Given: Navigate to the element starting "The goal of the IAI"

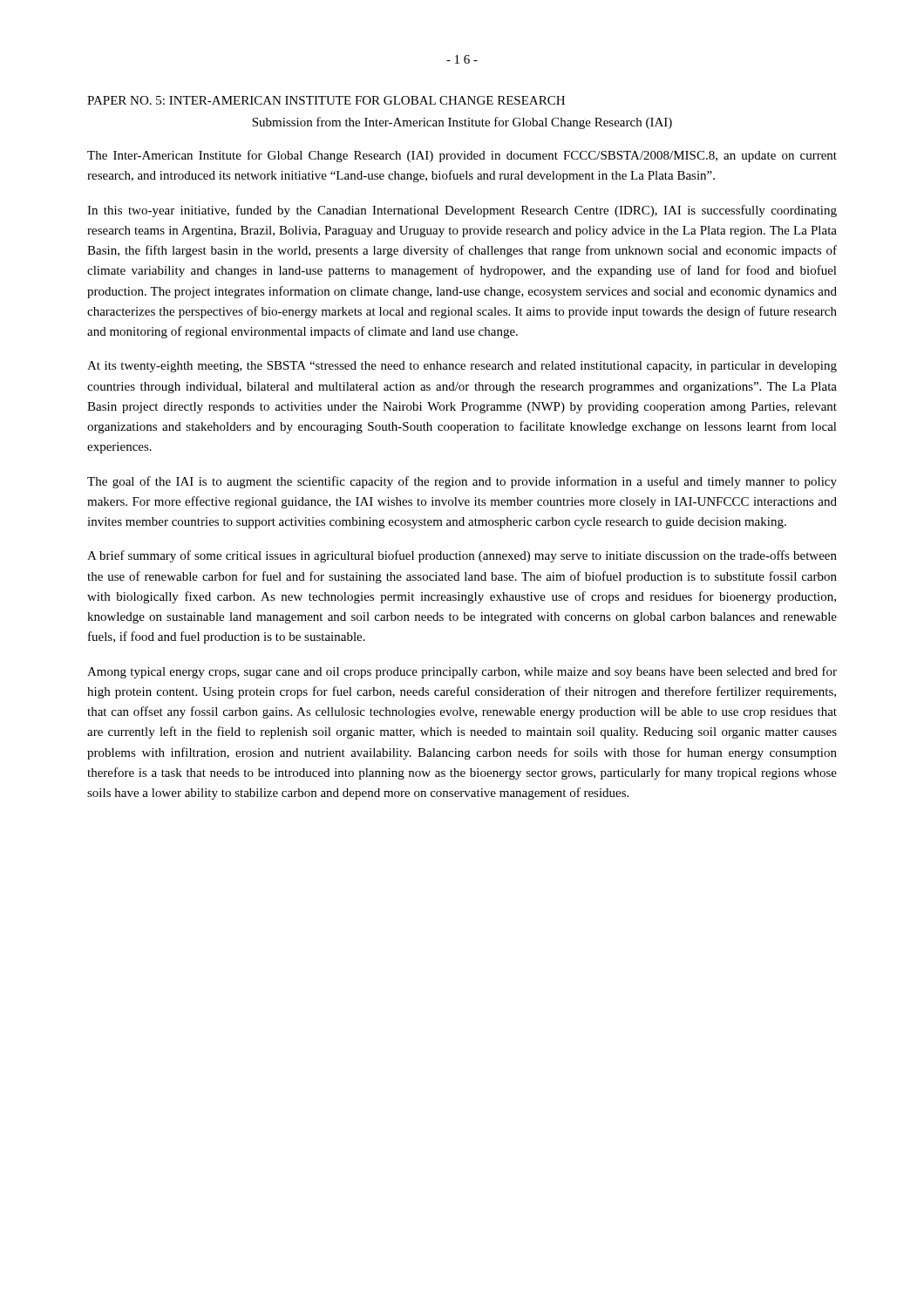Looking at the screenshot, I should pos(462,501).
